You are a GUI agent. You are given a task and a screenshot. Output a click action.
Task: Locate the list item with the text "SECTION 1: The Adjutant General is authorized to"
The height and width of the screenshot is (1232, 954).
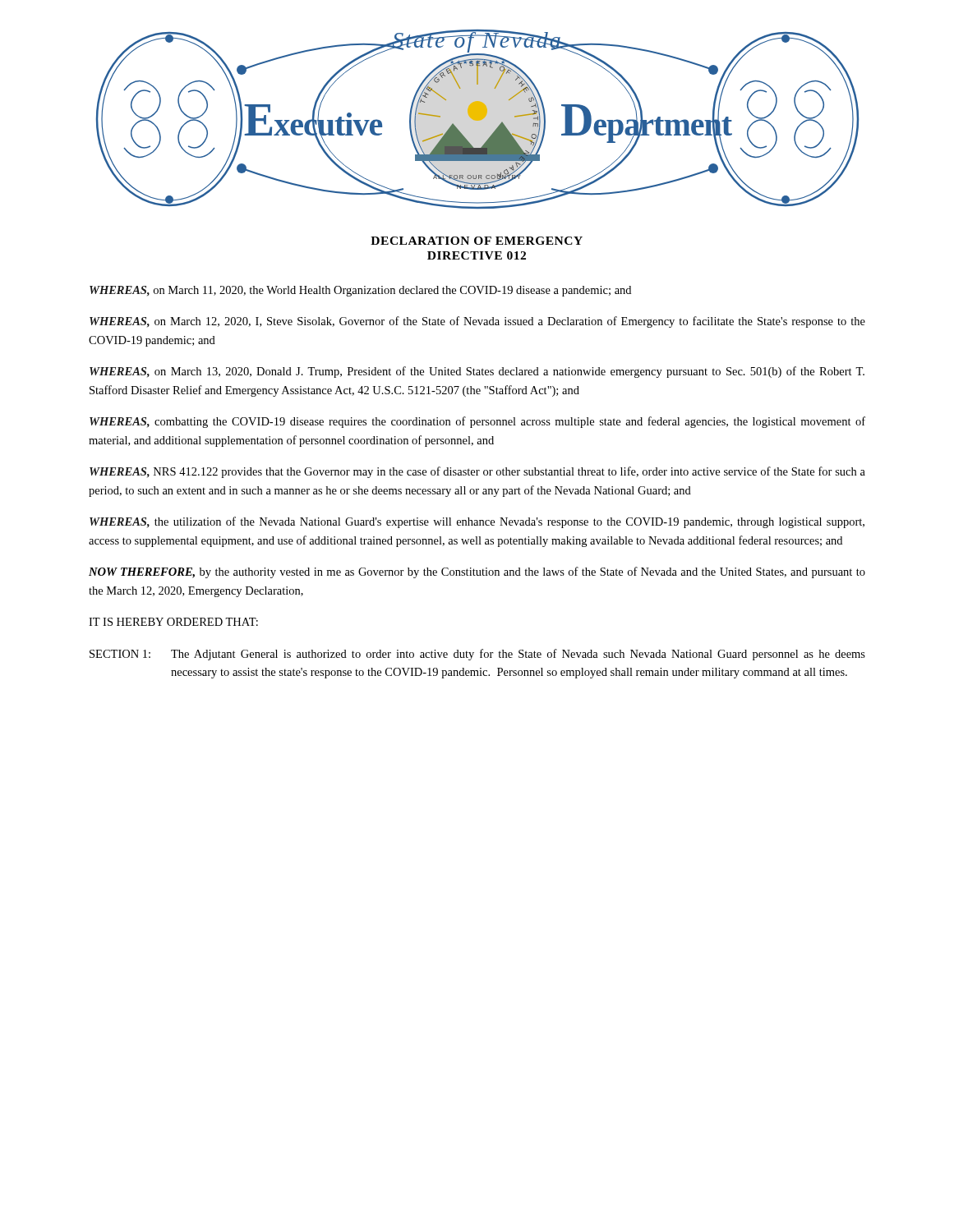pyautogui.click(x=477, y=663)
